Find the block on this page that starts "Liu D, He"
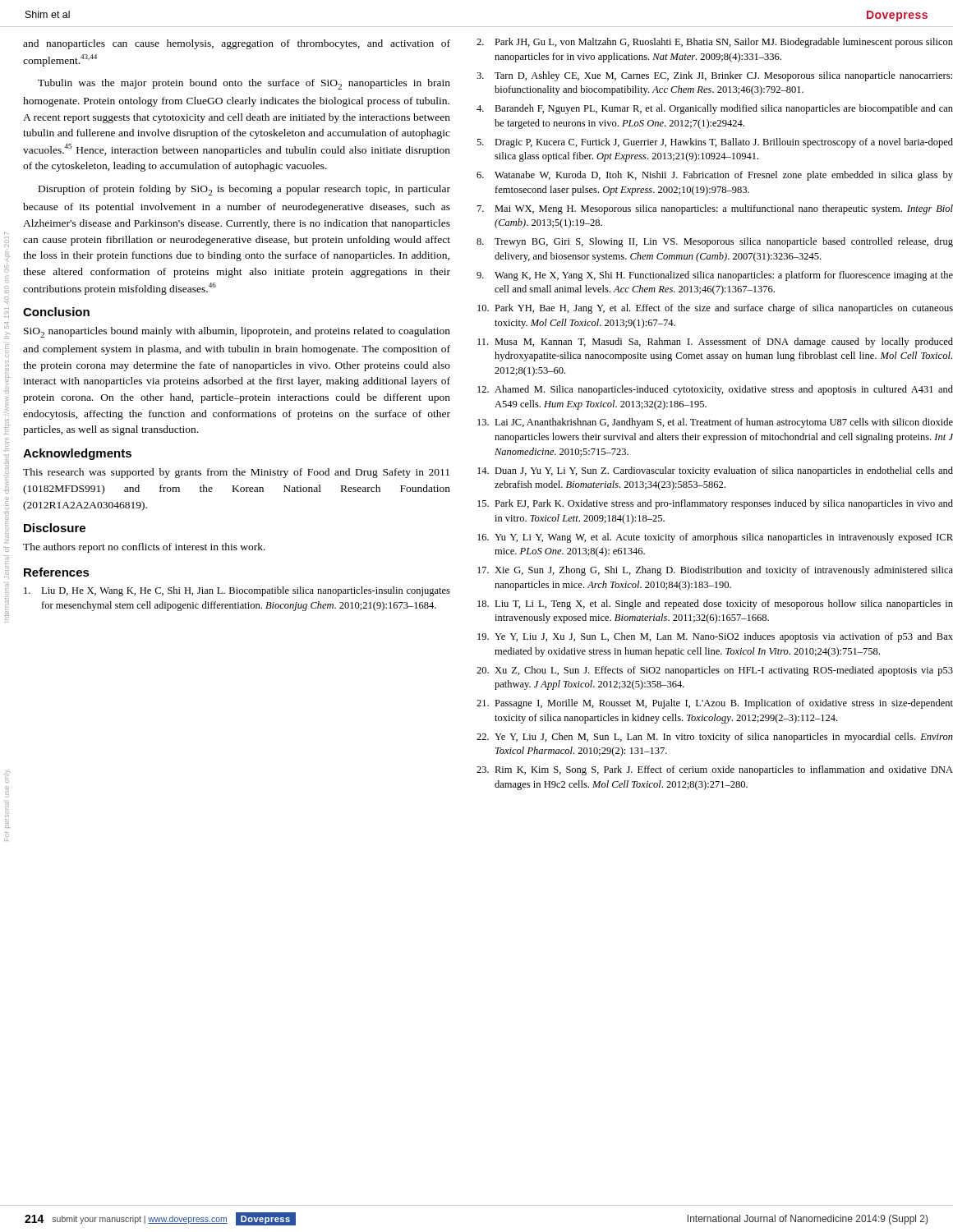 coord(237,599)
